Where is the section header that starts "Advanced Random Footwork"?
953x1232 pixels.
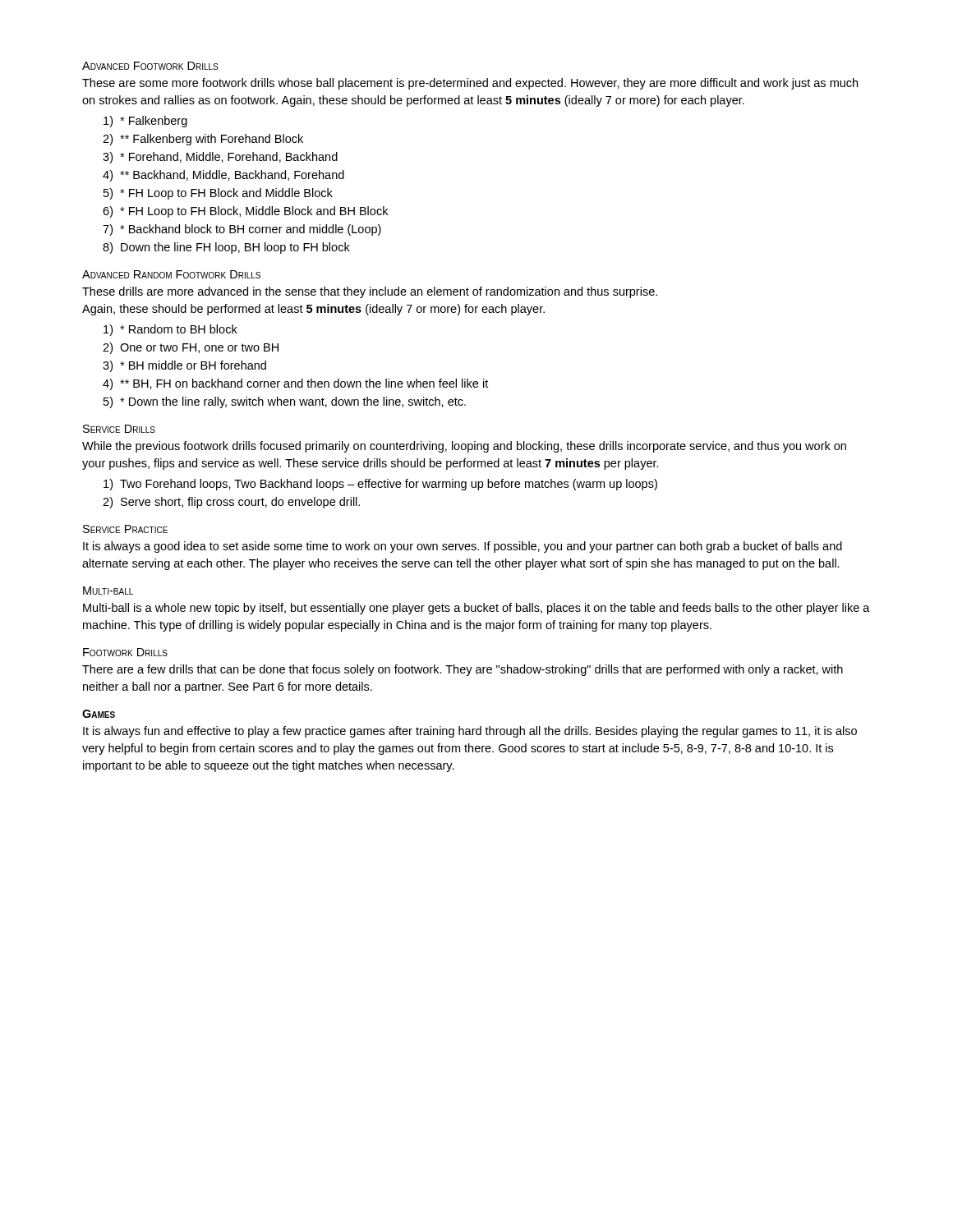click(171, 274)
